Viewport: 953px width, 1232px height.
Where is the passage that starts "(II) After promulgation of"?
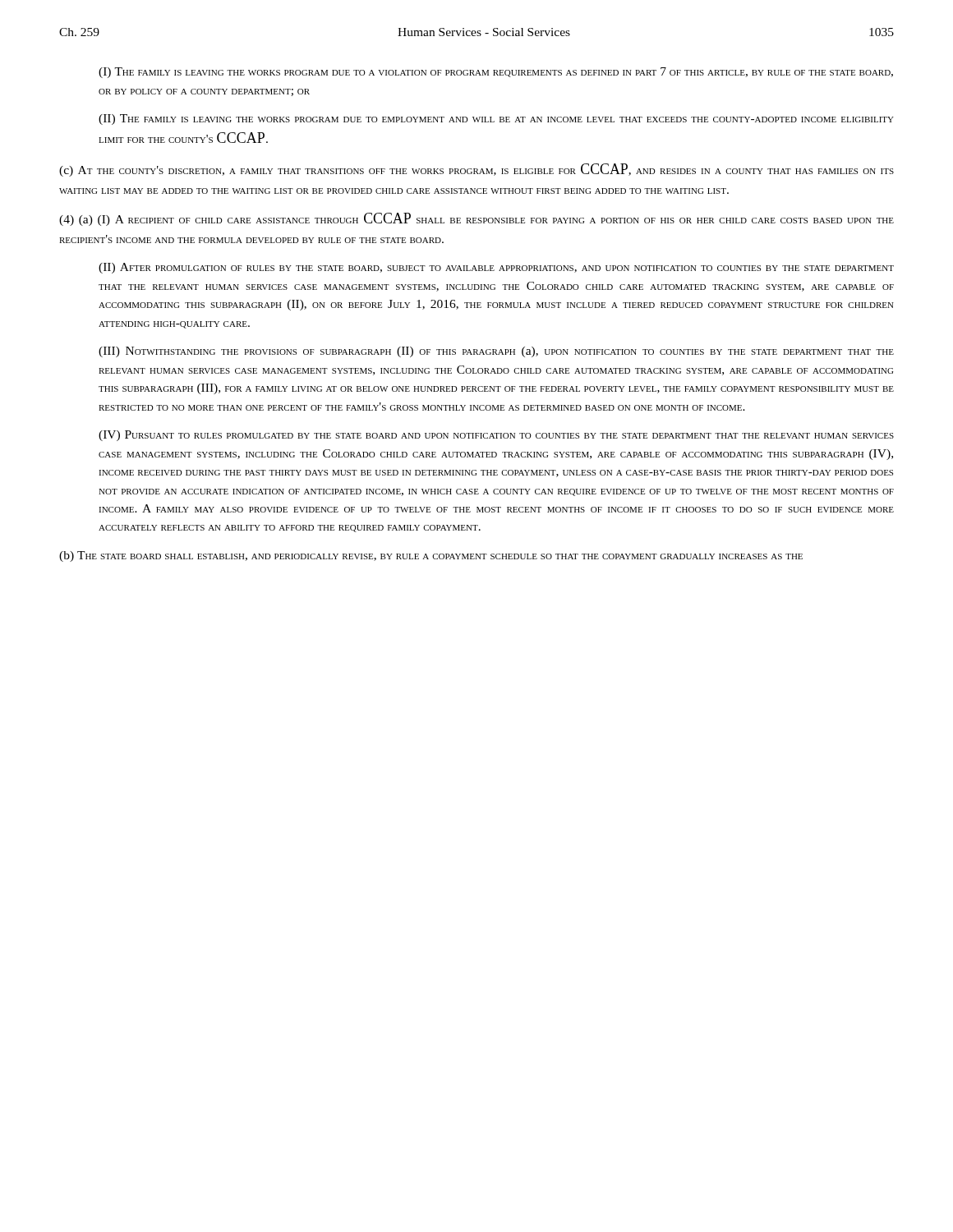pyautogui.click(x=496, y=295)
